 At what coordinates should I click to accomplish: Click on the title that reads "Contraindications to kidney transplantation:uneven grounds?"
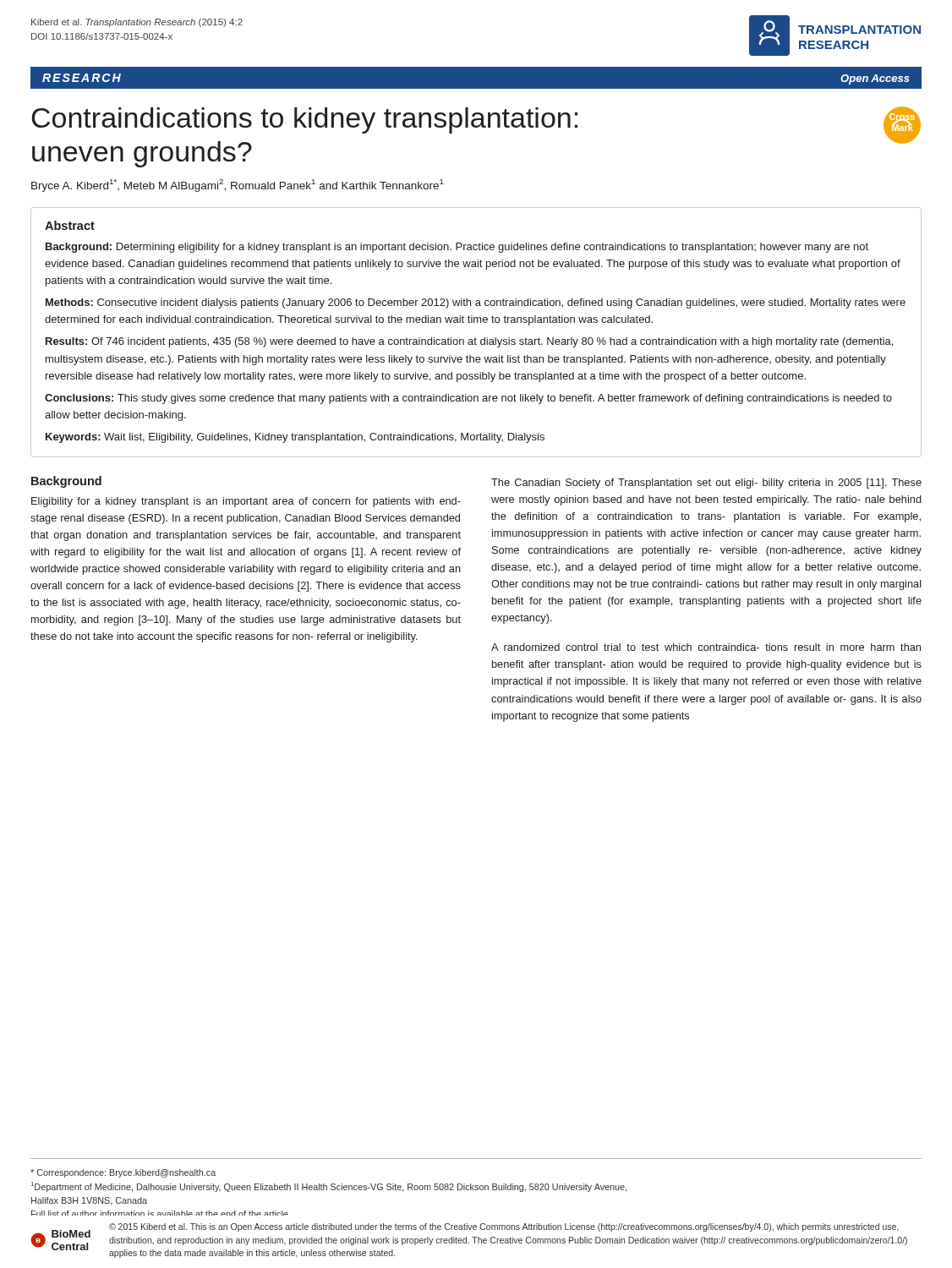click(305, 134)
